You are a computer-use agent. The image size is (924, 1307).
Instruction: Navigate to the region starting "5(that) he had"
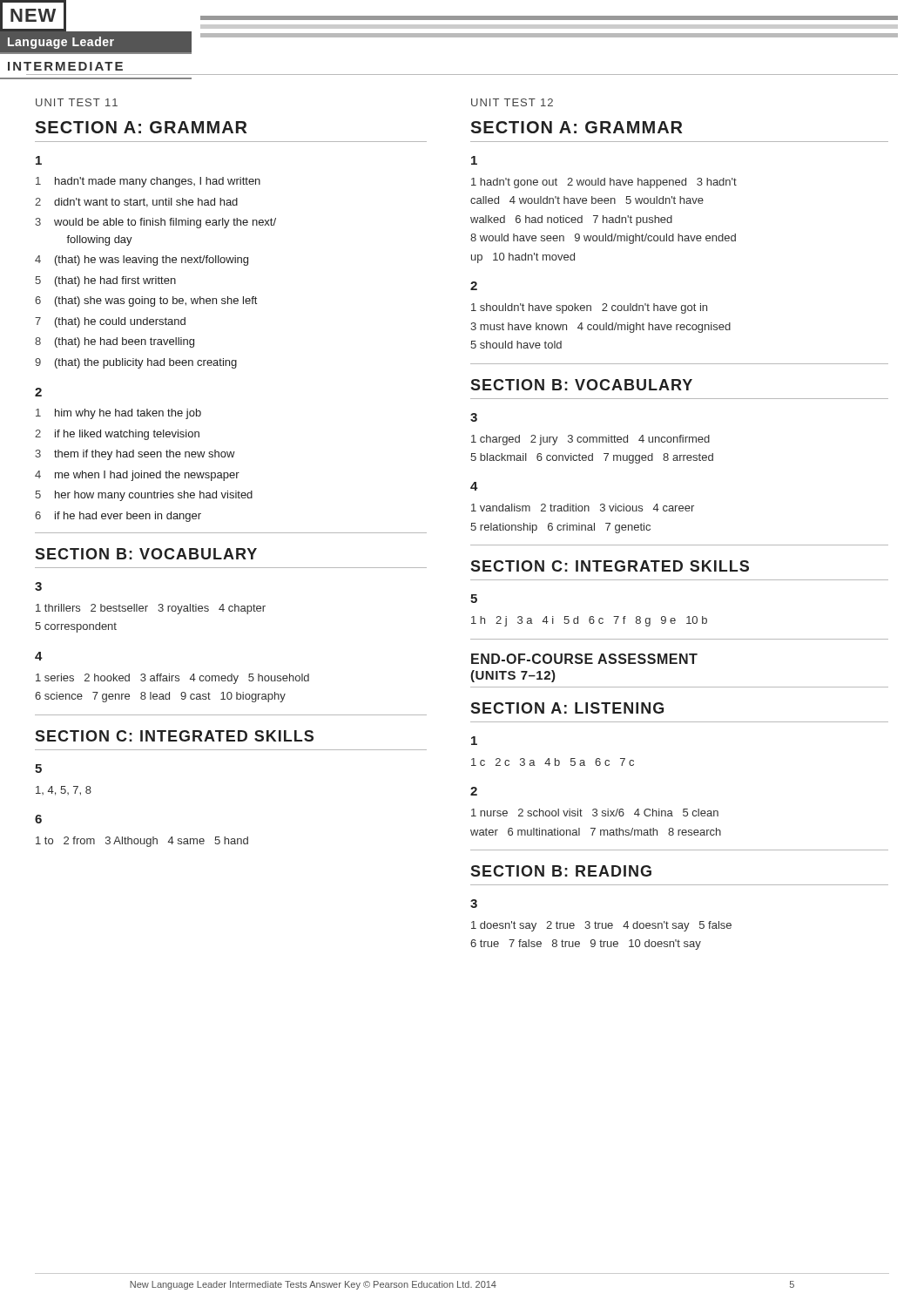tap(105, 281)
